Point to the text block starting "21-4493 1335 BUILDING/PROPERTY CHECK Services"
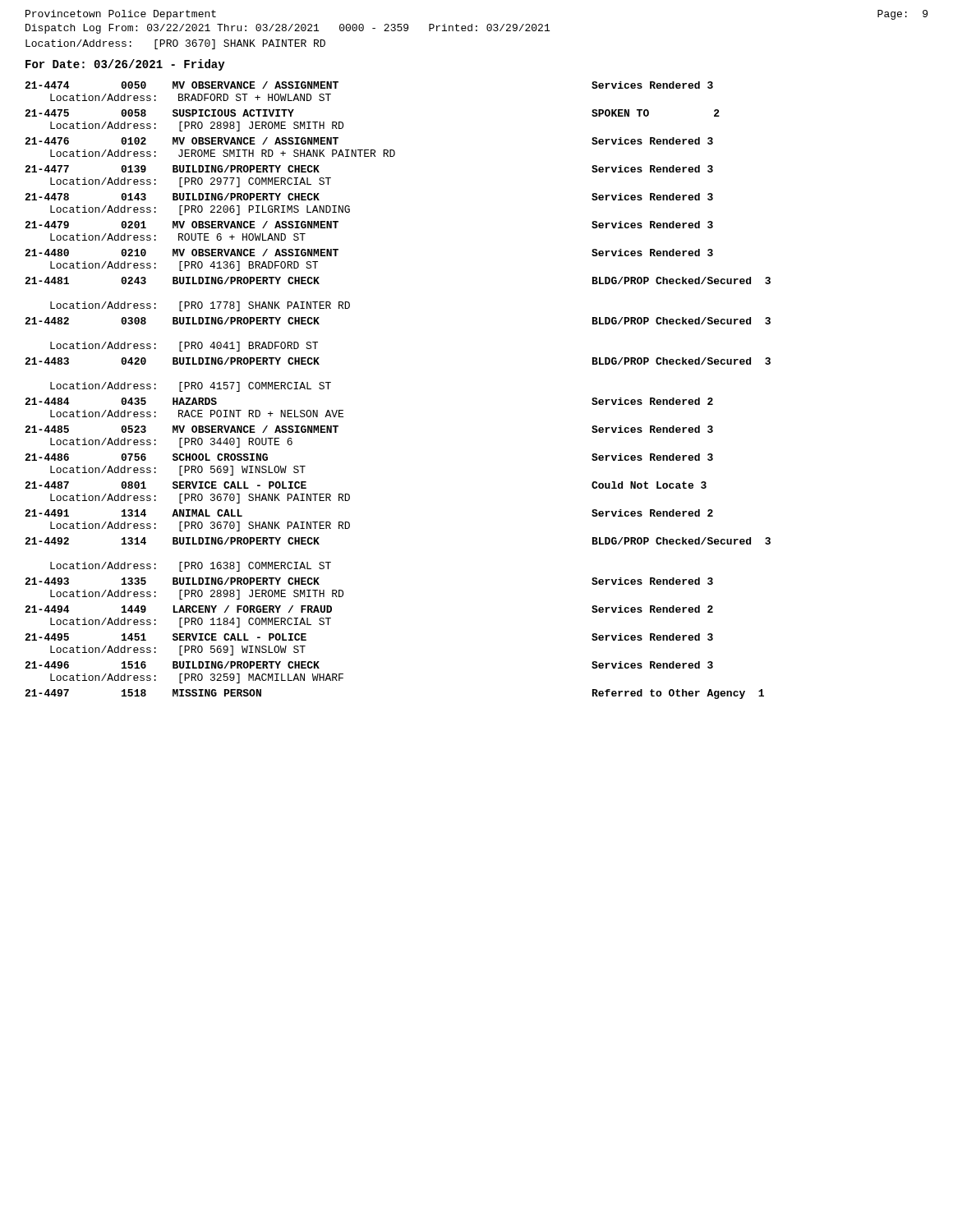The height and width of the screenshot is (1232, 953). [53, 581]
